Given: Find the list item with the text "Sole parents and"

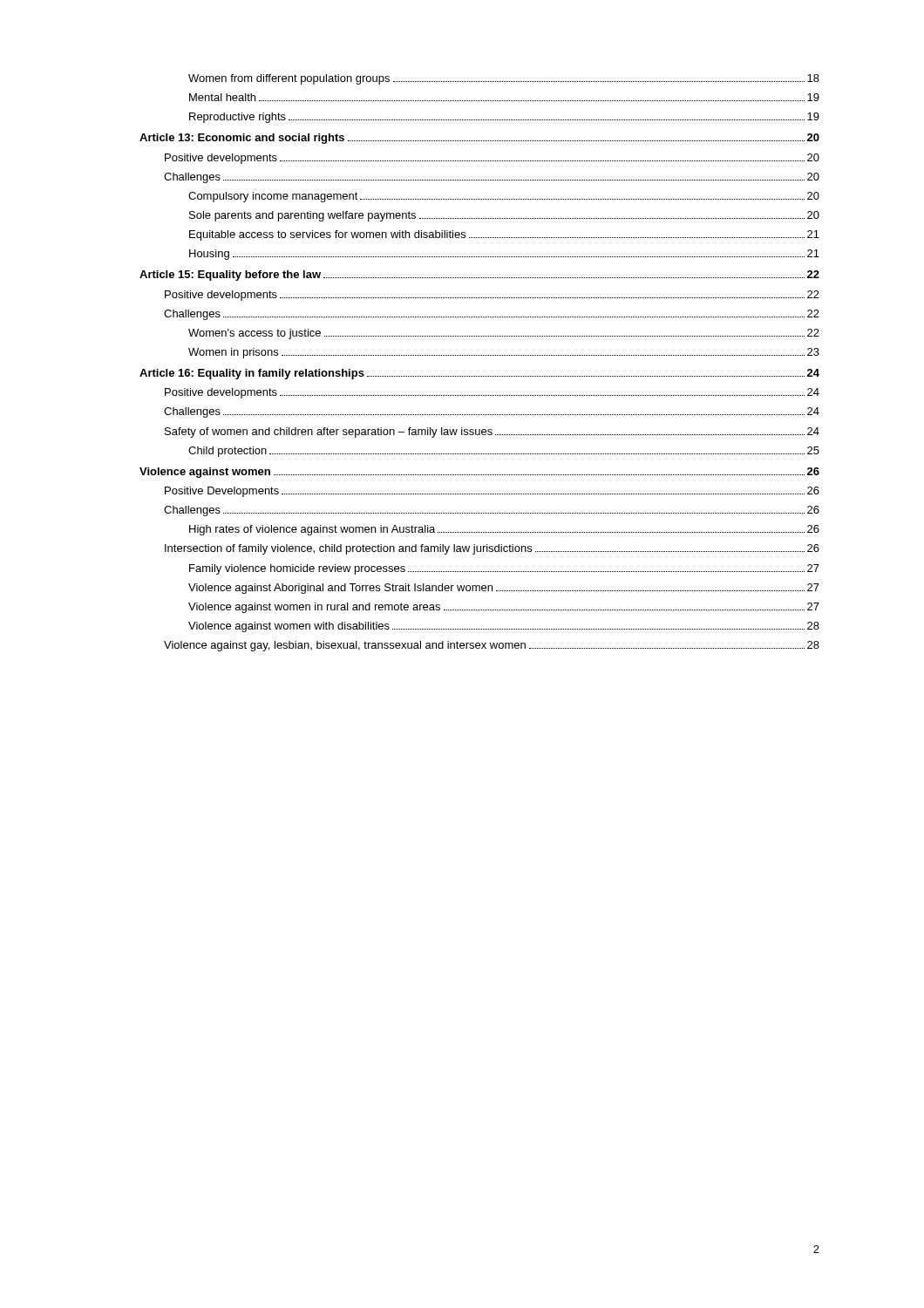Looking at the screenshot, I should (504, 215).
